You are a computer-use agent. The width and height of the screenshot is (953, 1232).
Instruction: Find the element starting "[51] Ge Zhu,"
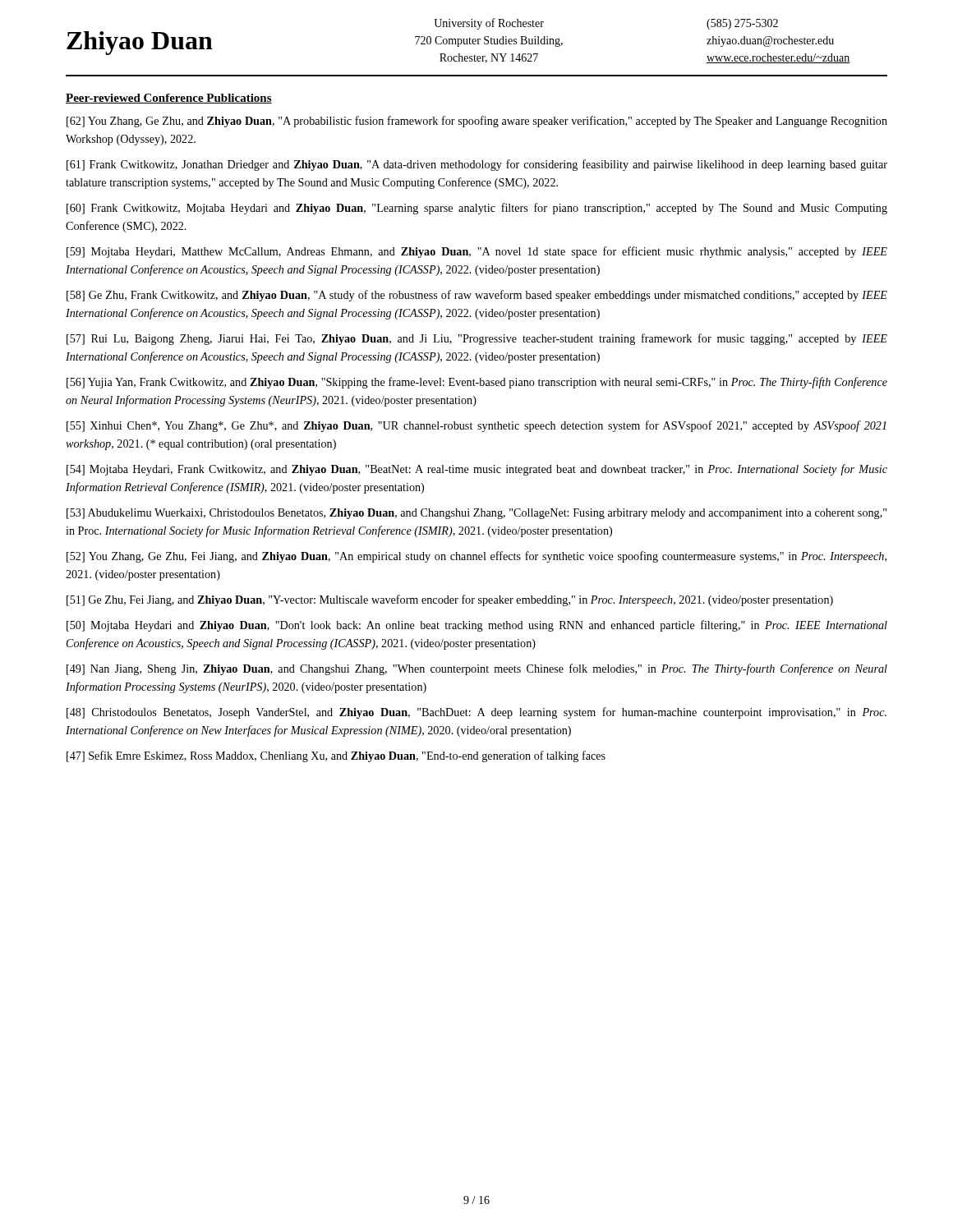click(x=449, y=600)
